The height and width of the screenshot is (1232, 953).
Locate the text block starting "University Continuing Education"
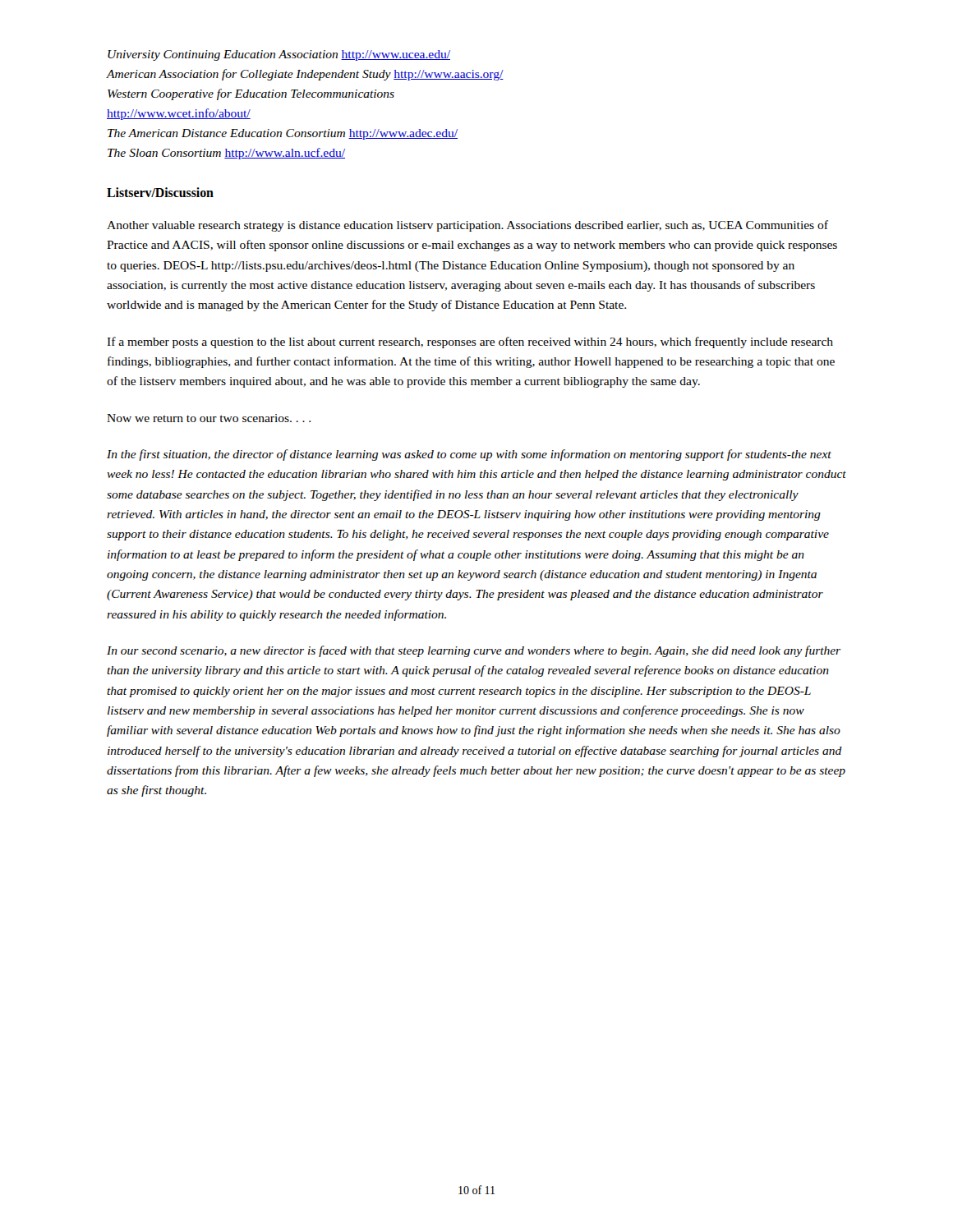pos(279,55)
